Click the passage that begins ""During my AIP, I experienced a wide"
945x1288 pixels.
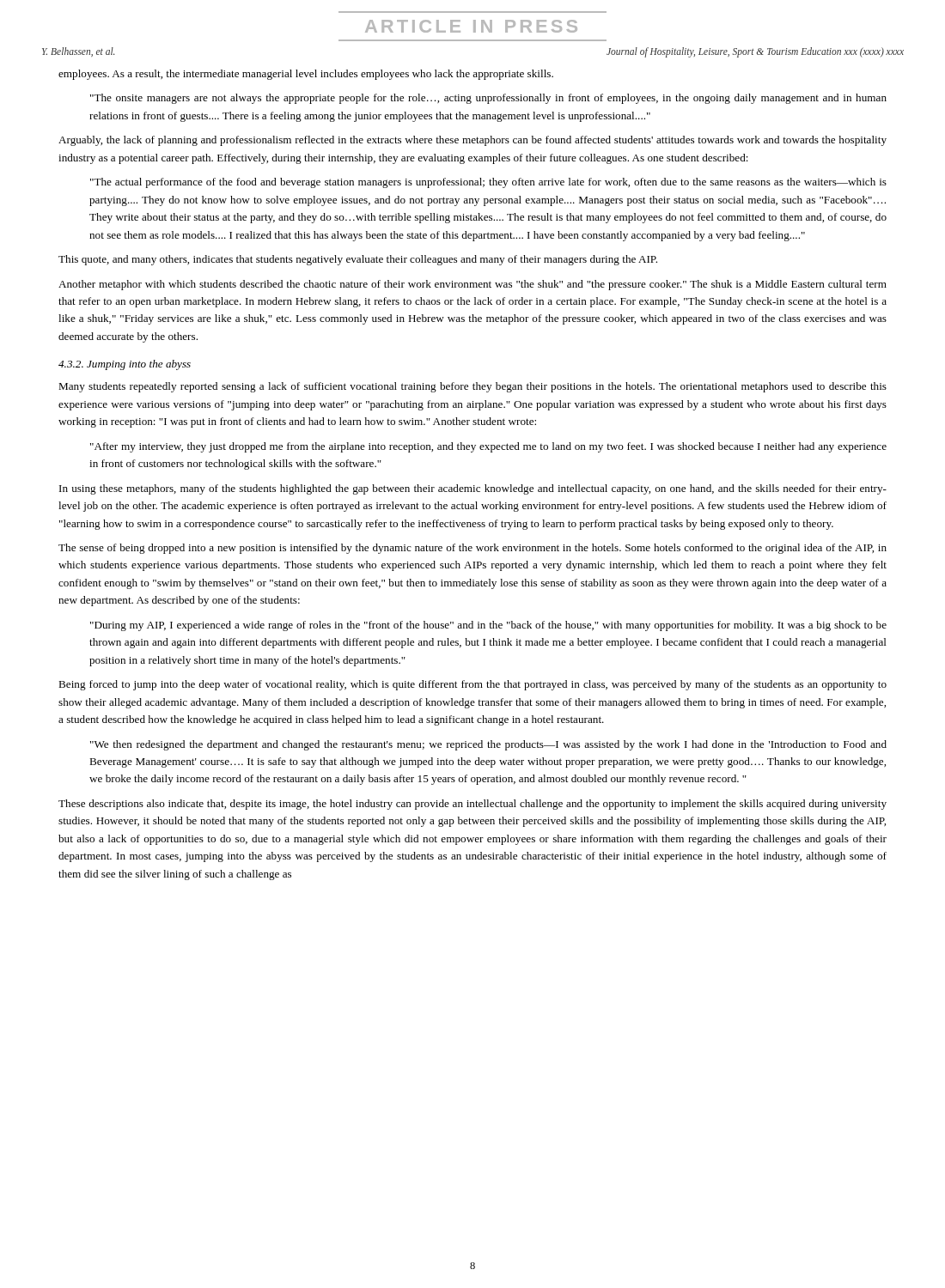[x=488, y=642]
